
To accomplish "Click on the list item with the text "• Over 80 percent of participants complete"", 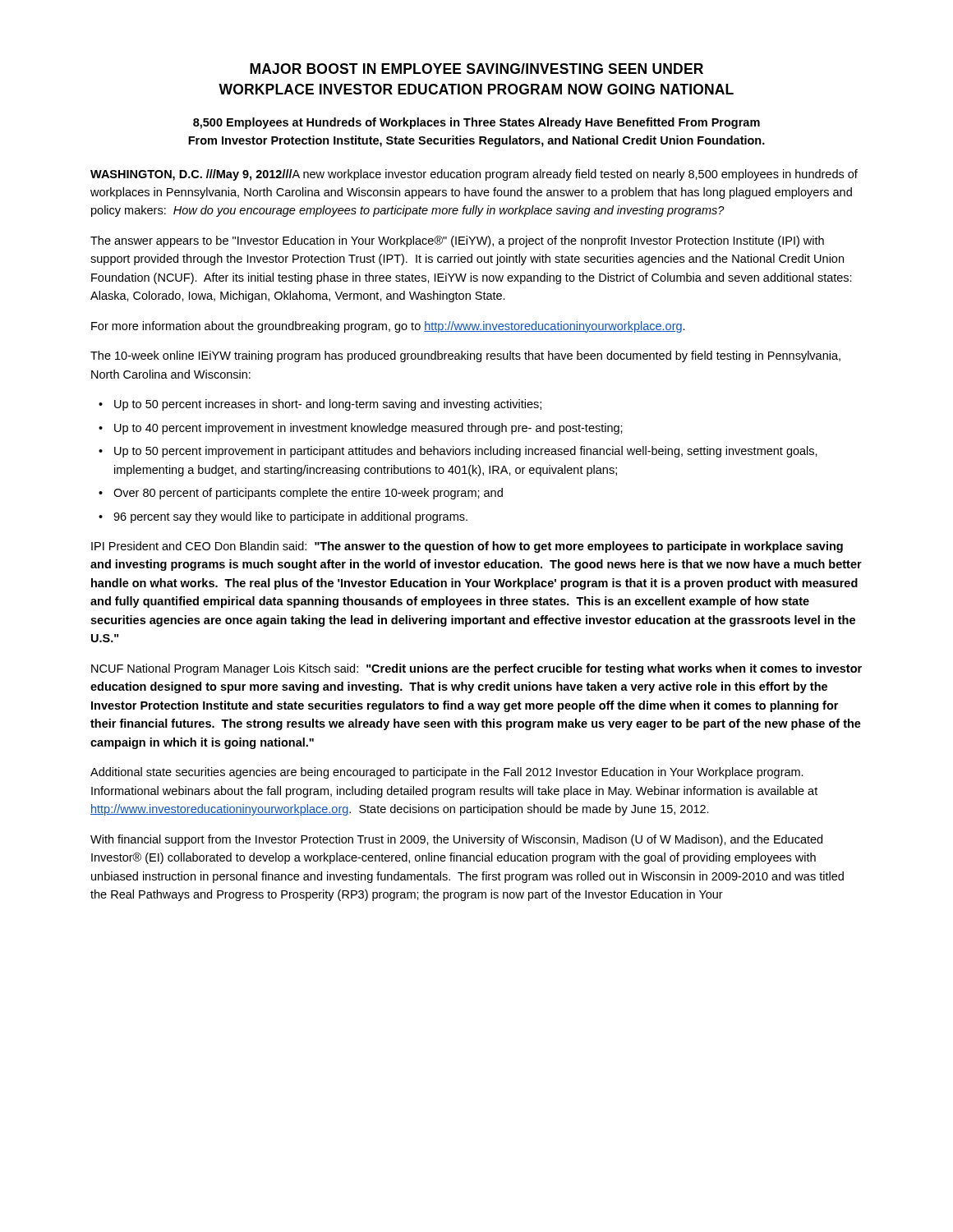I will tap(301, 493).
